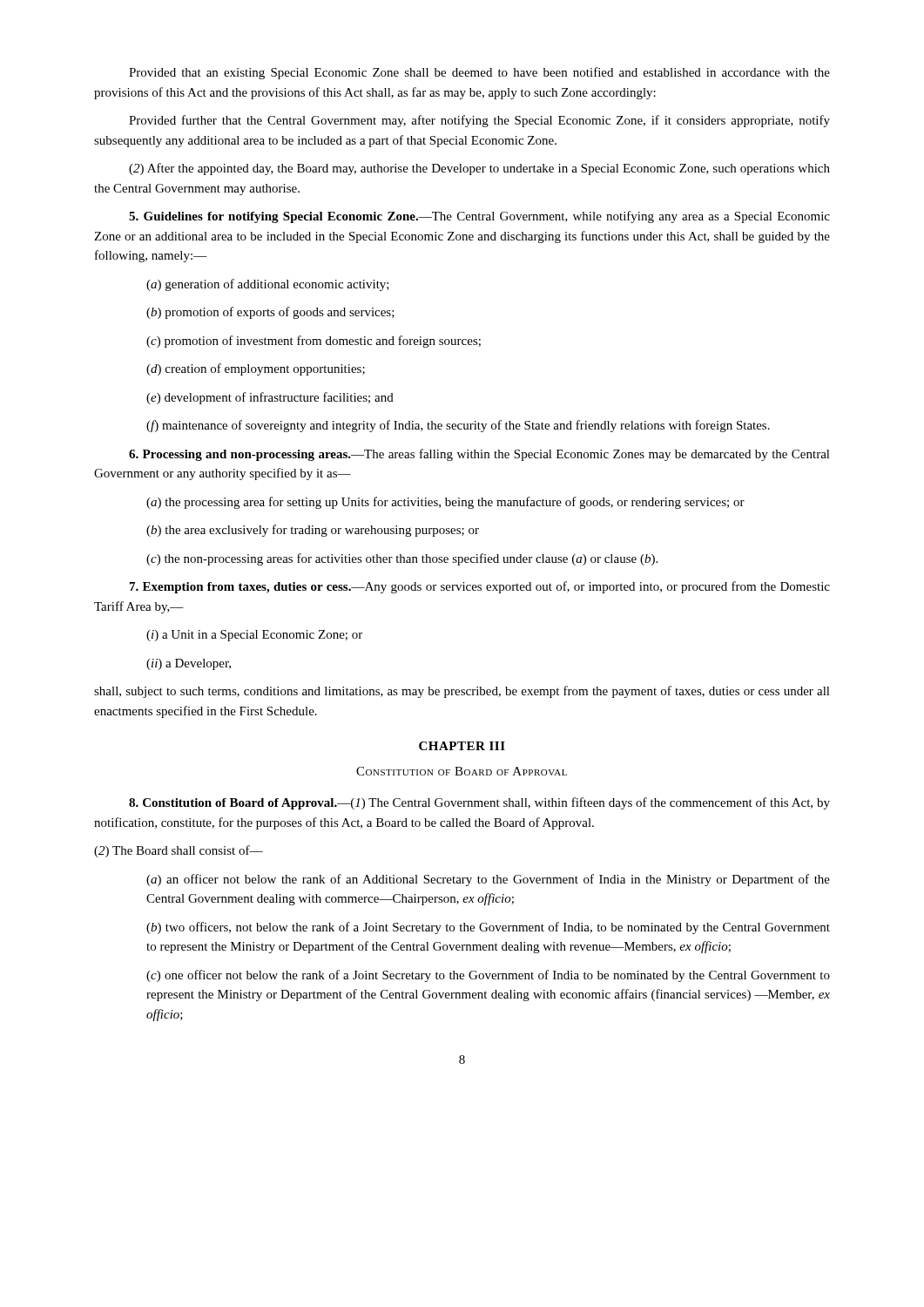Click on the text starting "Guidelines for notifying Special"
Image resolution: width=924 pixels, height=1307 pixels.
pos(462,236)
